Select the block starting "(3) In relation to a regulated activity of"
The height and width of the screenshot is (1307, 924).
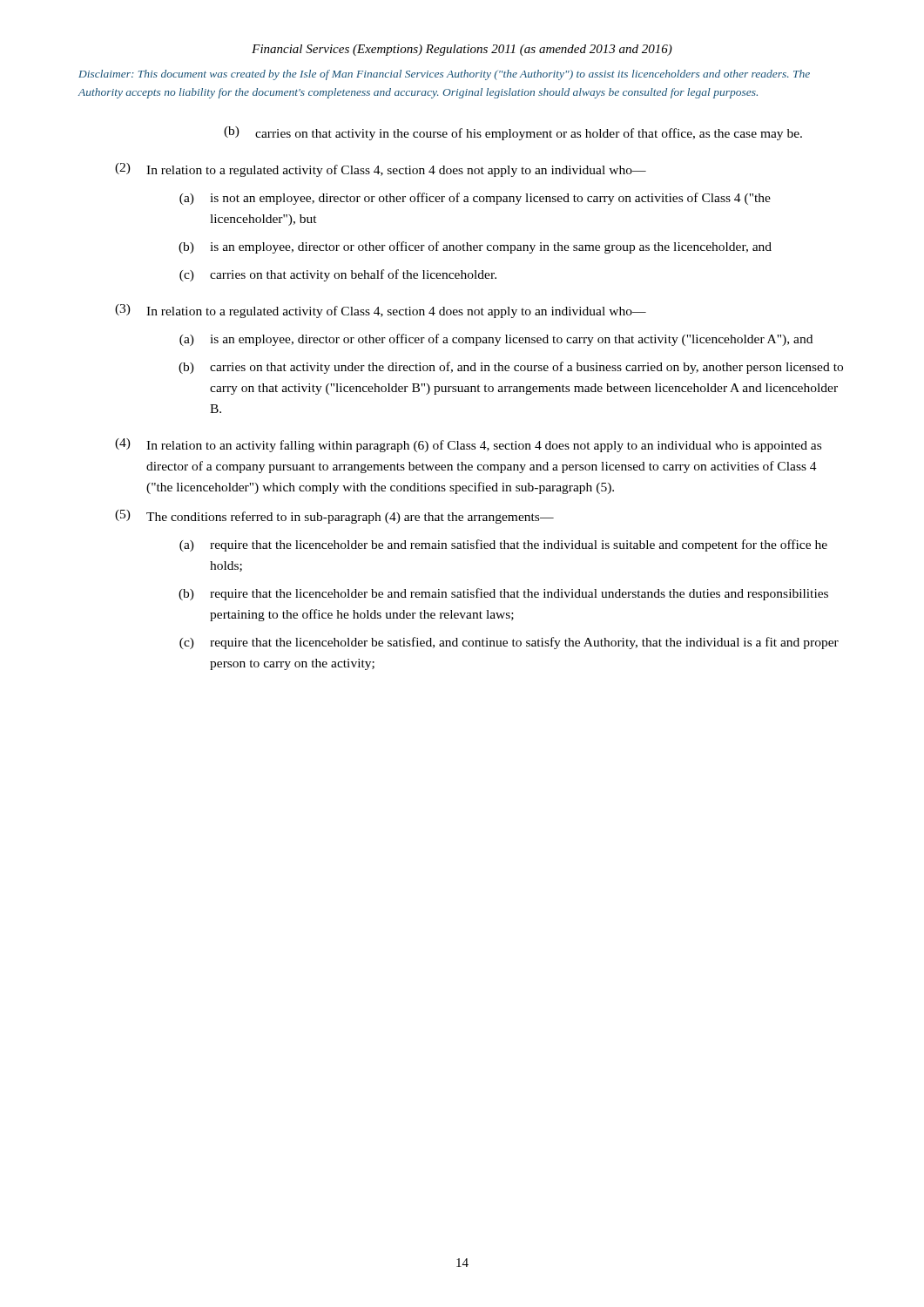(x=462, y=363)
